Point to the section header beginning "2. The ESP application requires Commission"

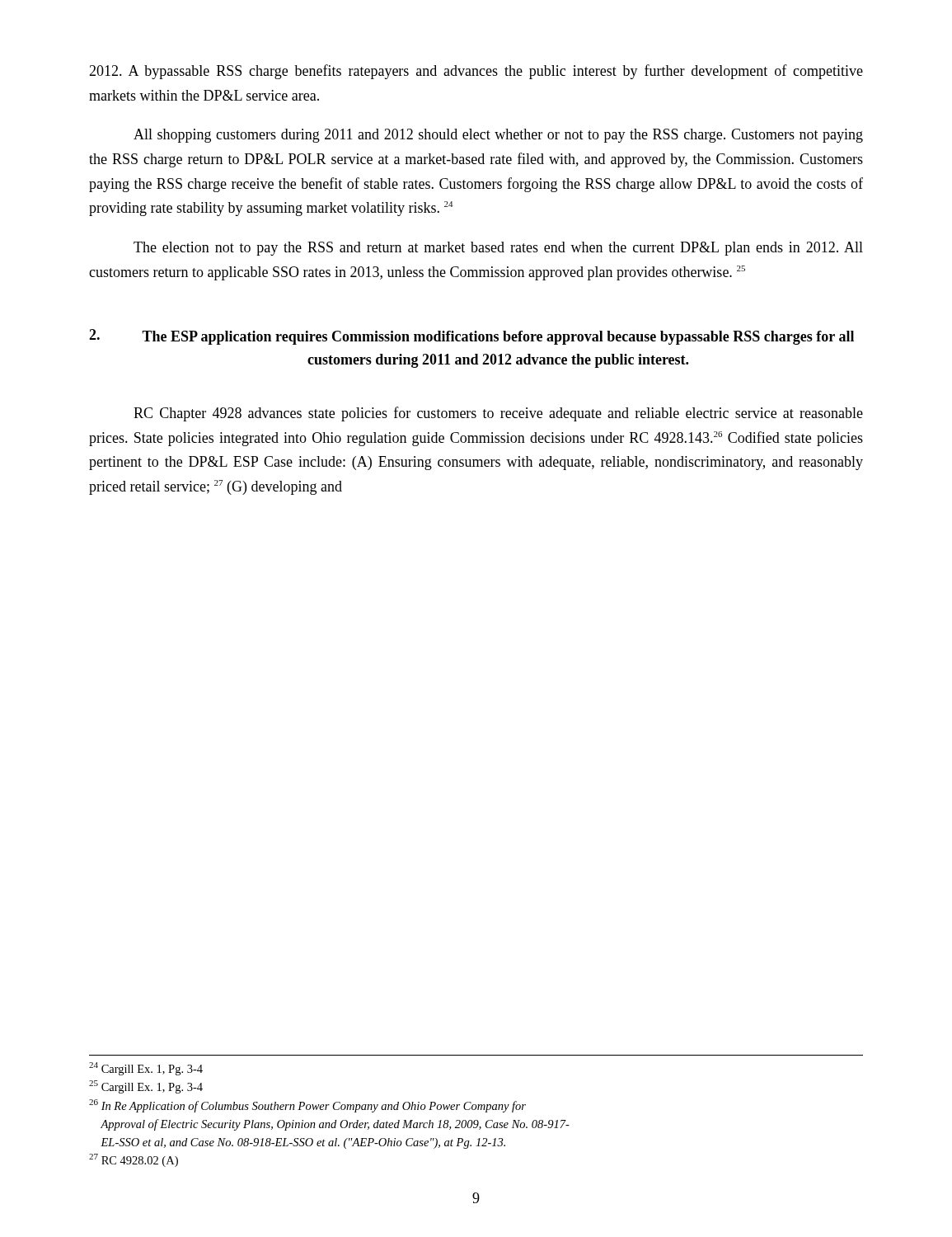476,348
